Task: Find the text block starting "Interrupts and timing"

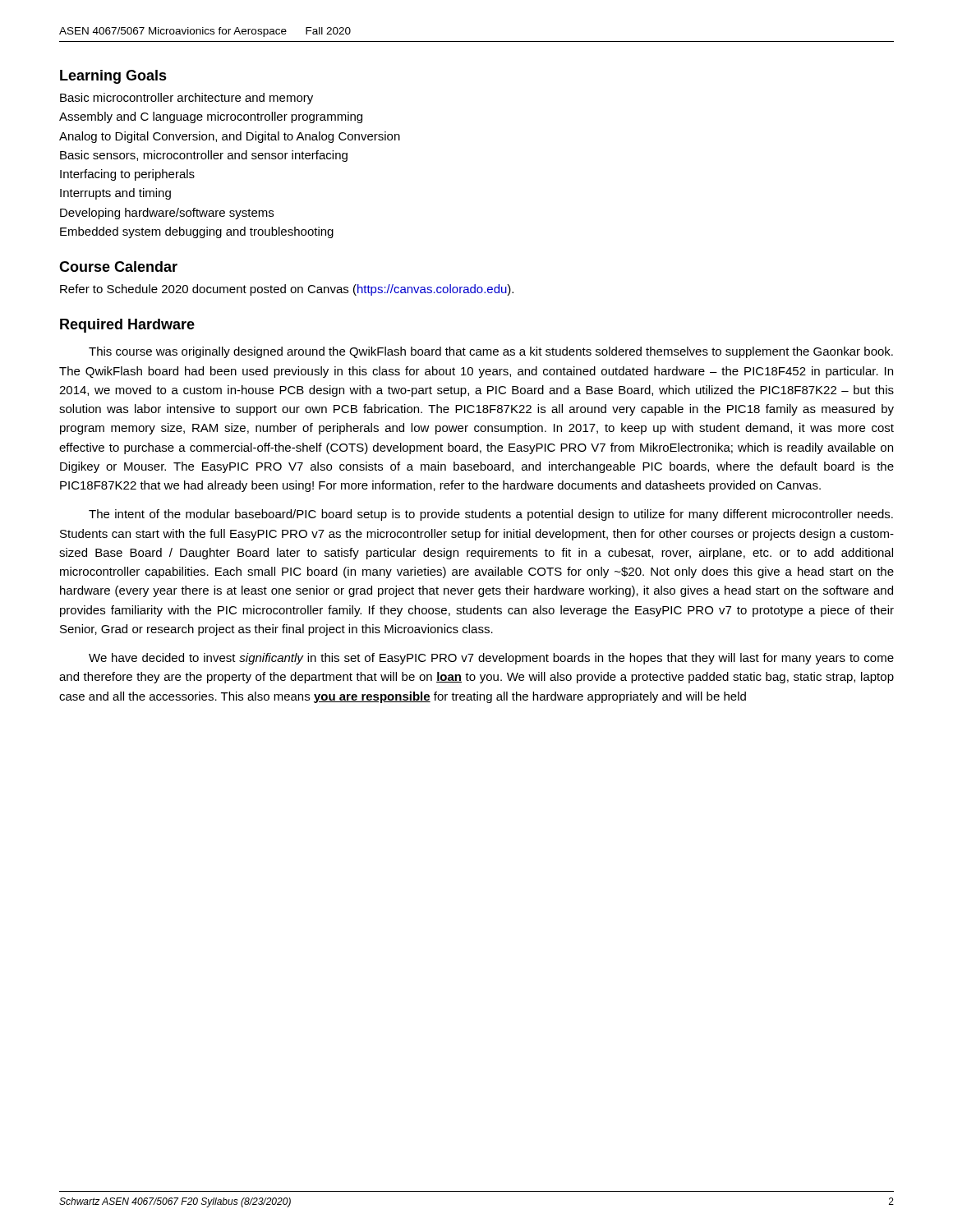Action: pos(115,193)
